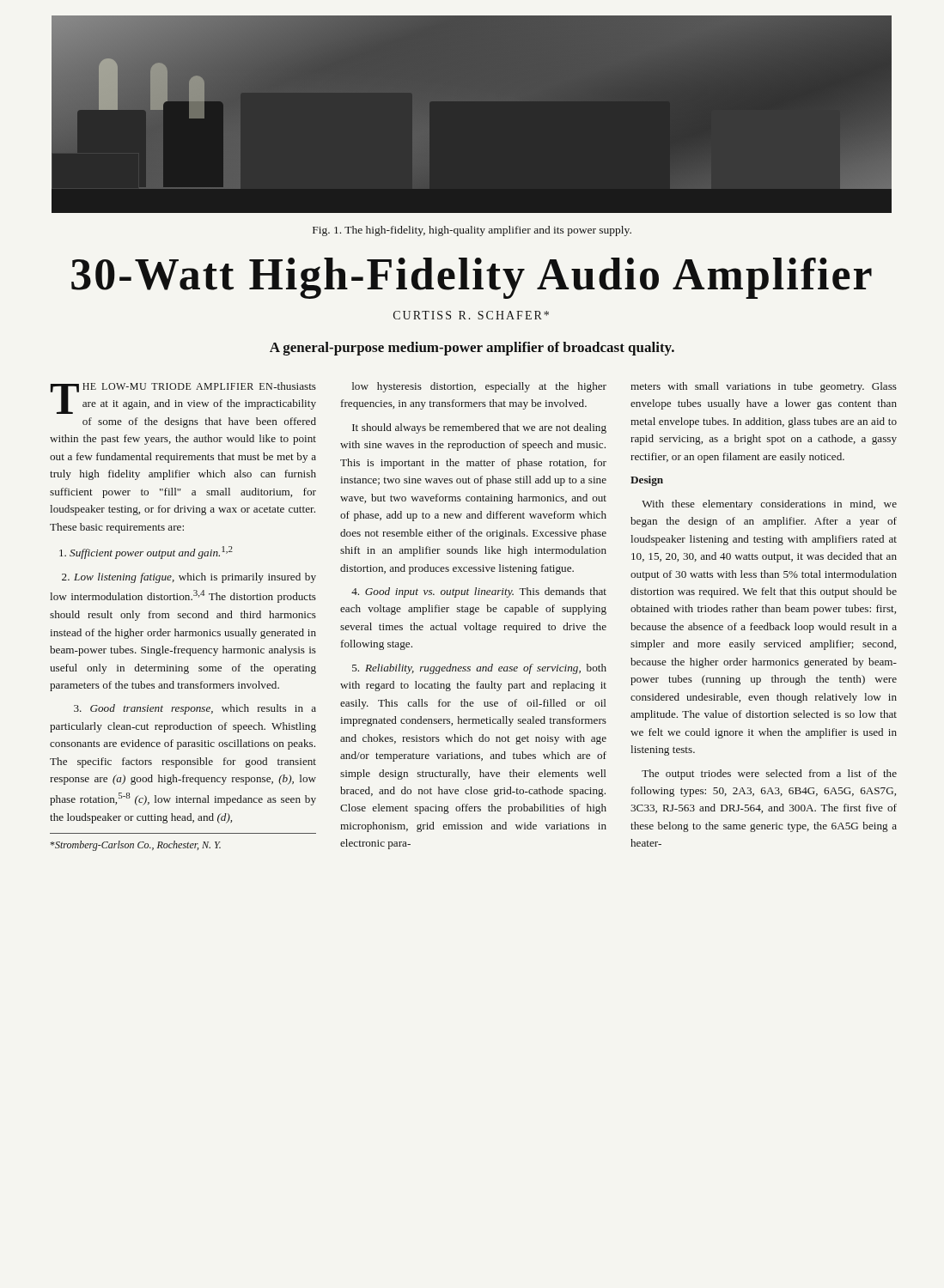Viewport: 944px width, 1288px height.
Task: Point to the block beginning "2. Low listening fatigue, which is primarily"
Action: [183, 631]
